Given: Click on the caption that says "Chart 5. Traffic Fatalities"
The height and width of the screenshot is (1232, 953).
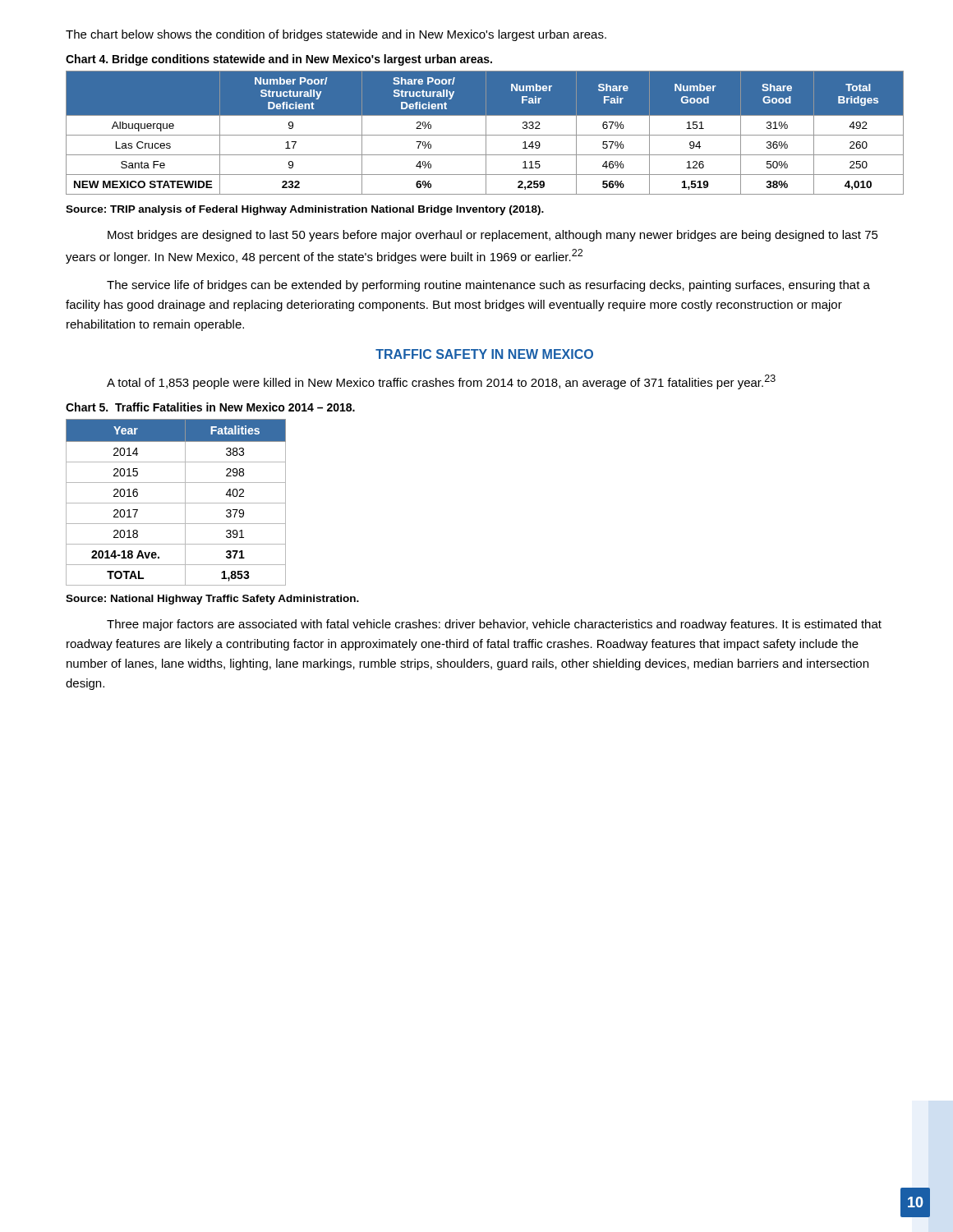Looking at the screenshot, I should click(211, 407).
